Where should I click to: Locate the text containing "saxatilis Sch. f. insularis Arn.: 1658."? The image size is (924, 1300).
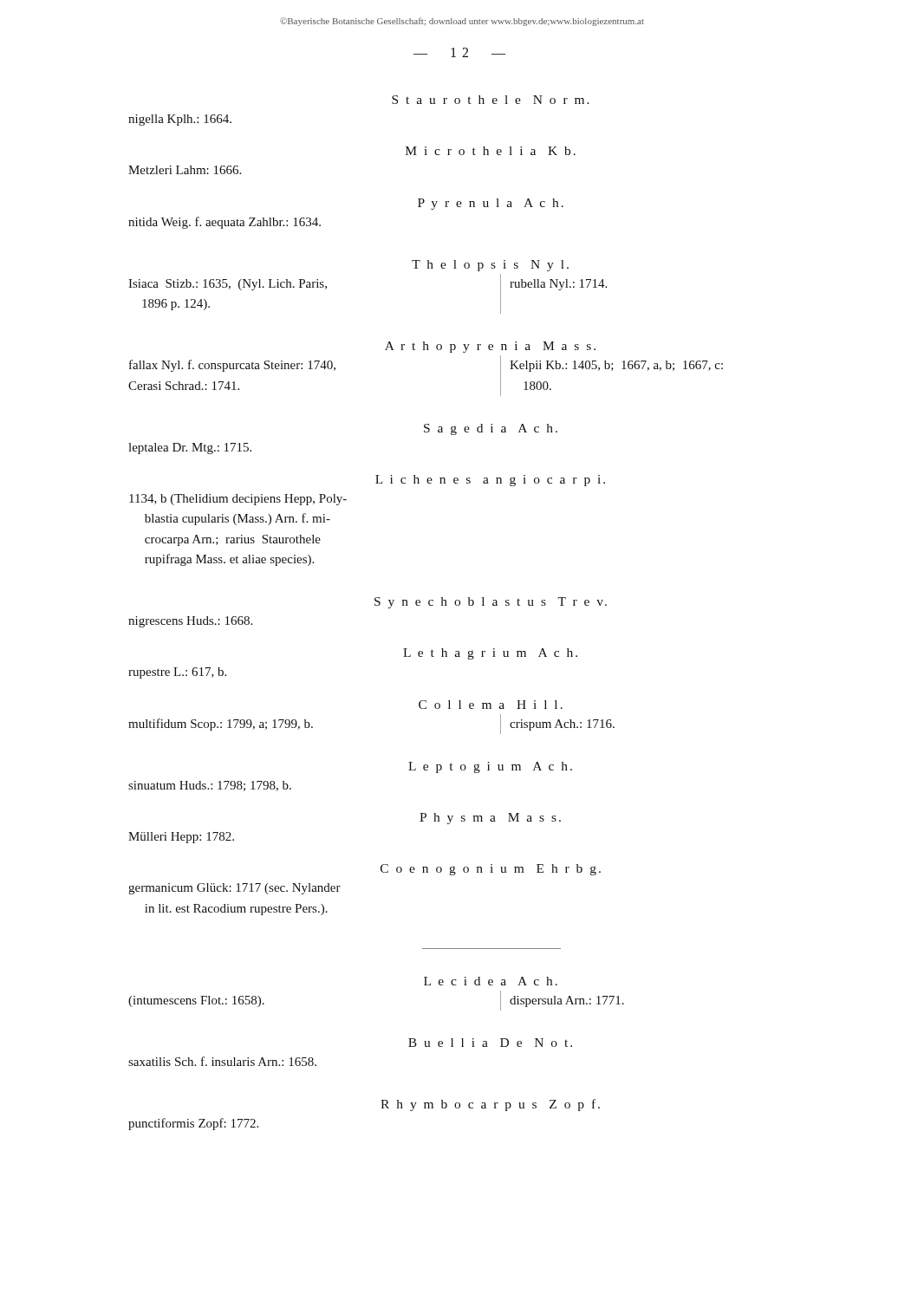click(223, 1062)
